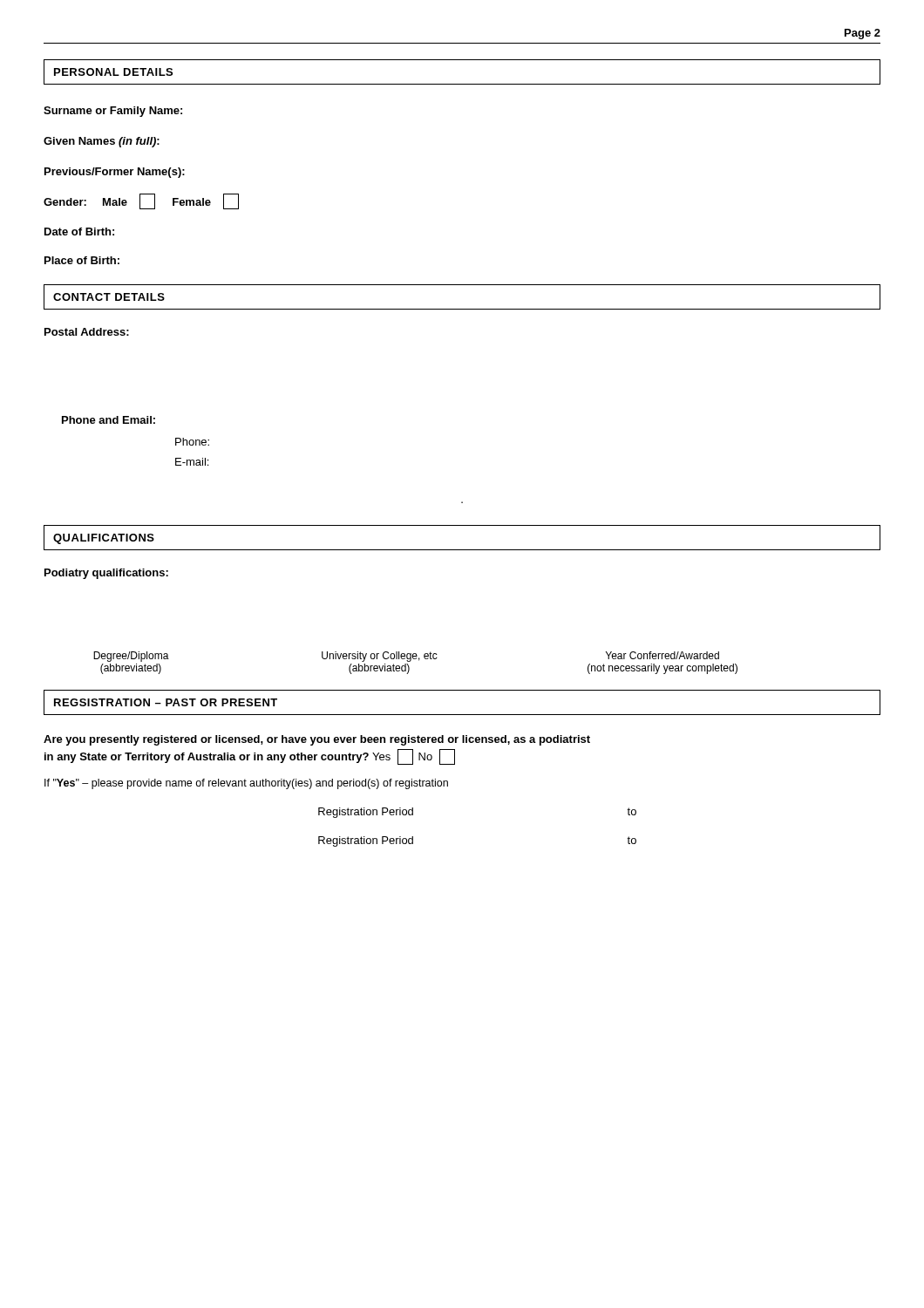This screenshot has width=924, height=1308.
Task: Click on the text block starting "REGSISTRATION – PAST OR PRESENT"
Action: tap(165, 702)
